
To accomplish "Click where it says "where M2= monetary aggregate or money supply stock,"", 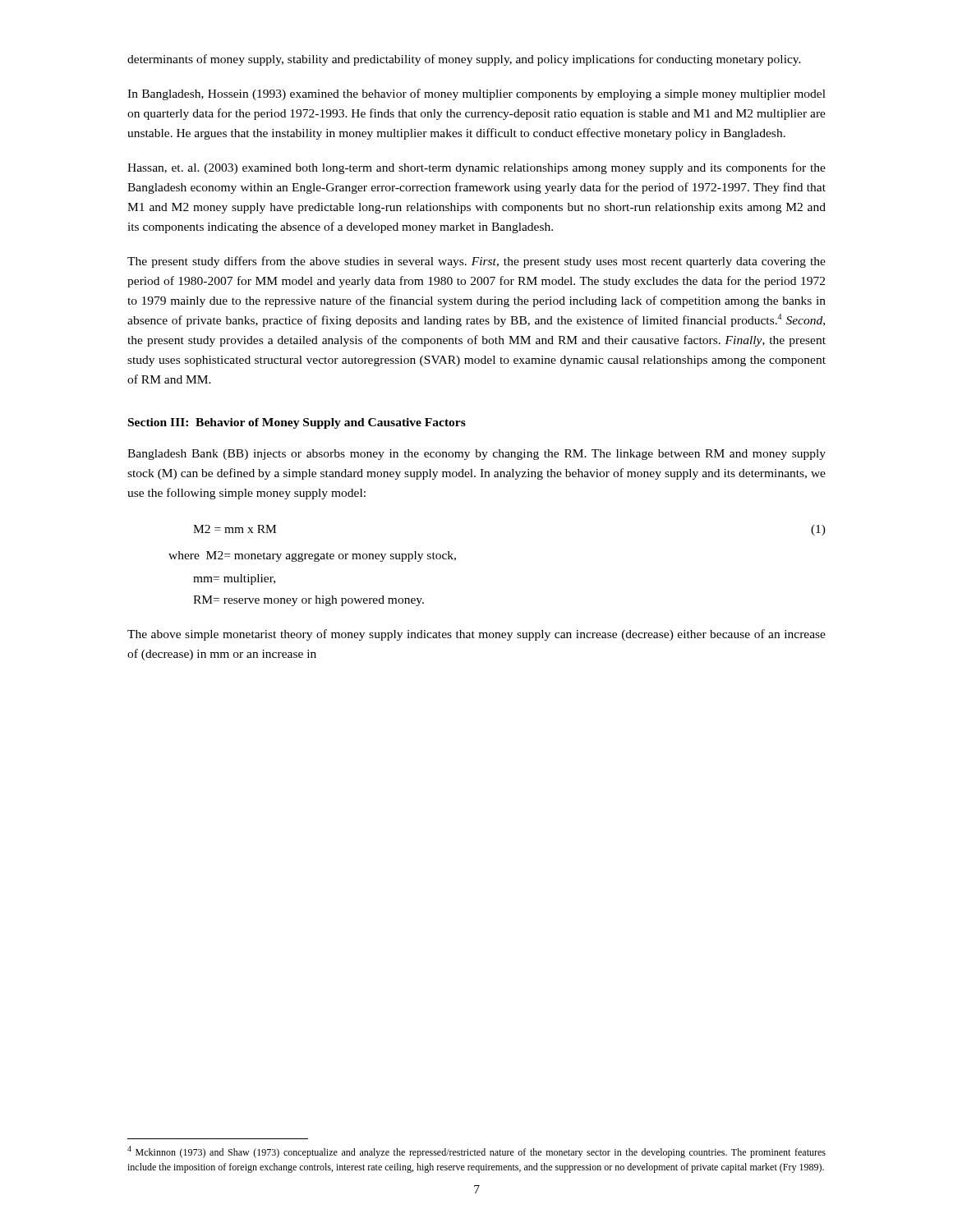I will (313, 555).
